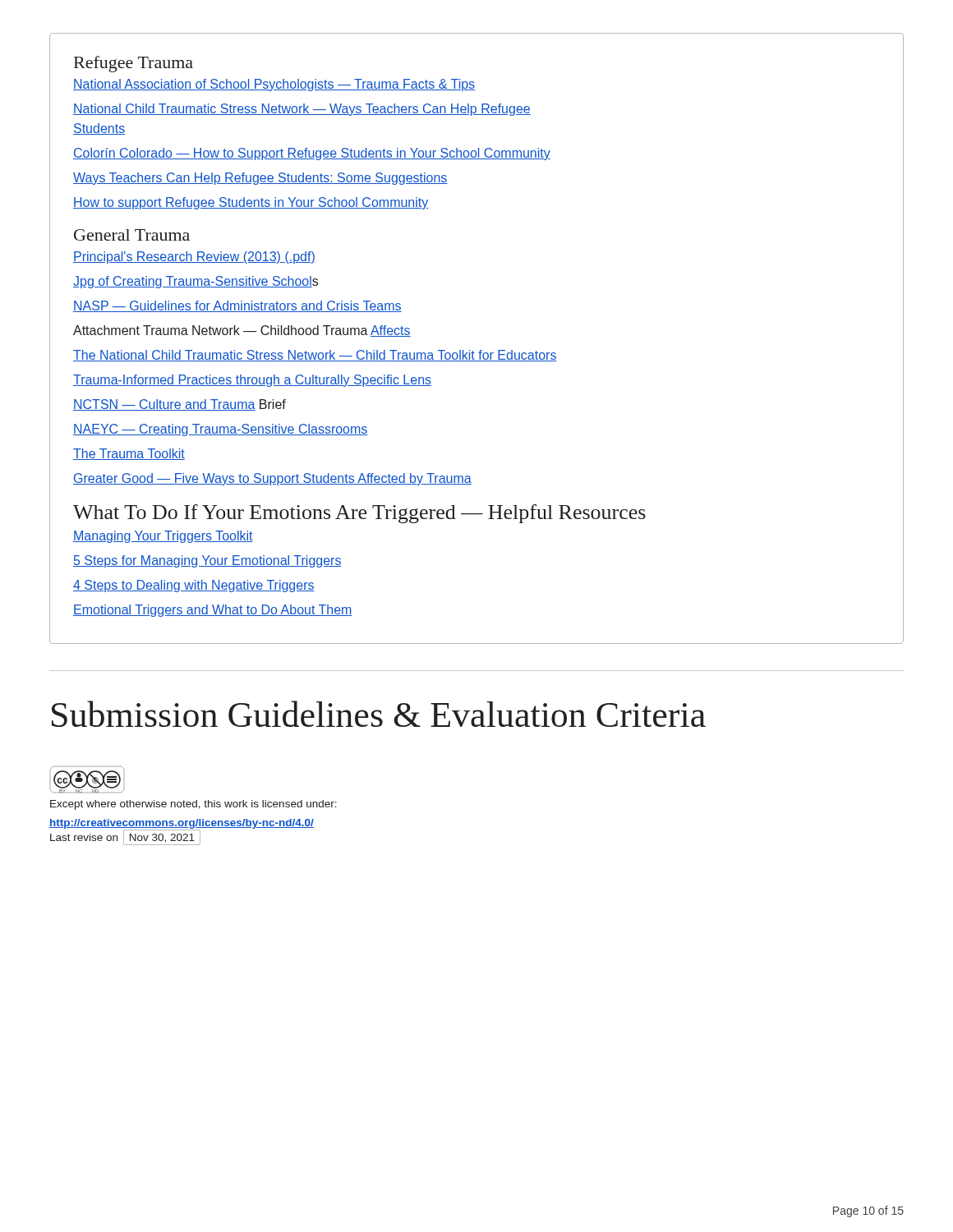
Task: Click on the list item with the text "Trauma-Informed Practices through a"
Action: (252, 380)
